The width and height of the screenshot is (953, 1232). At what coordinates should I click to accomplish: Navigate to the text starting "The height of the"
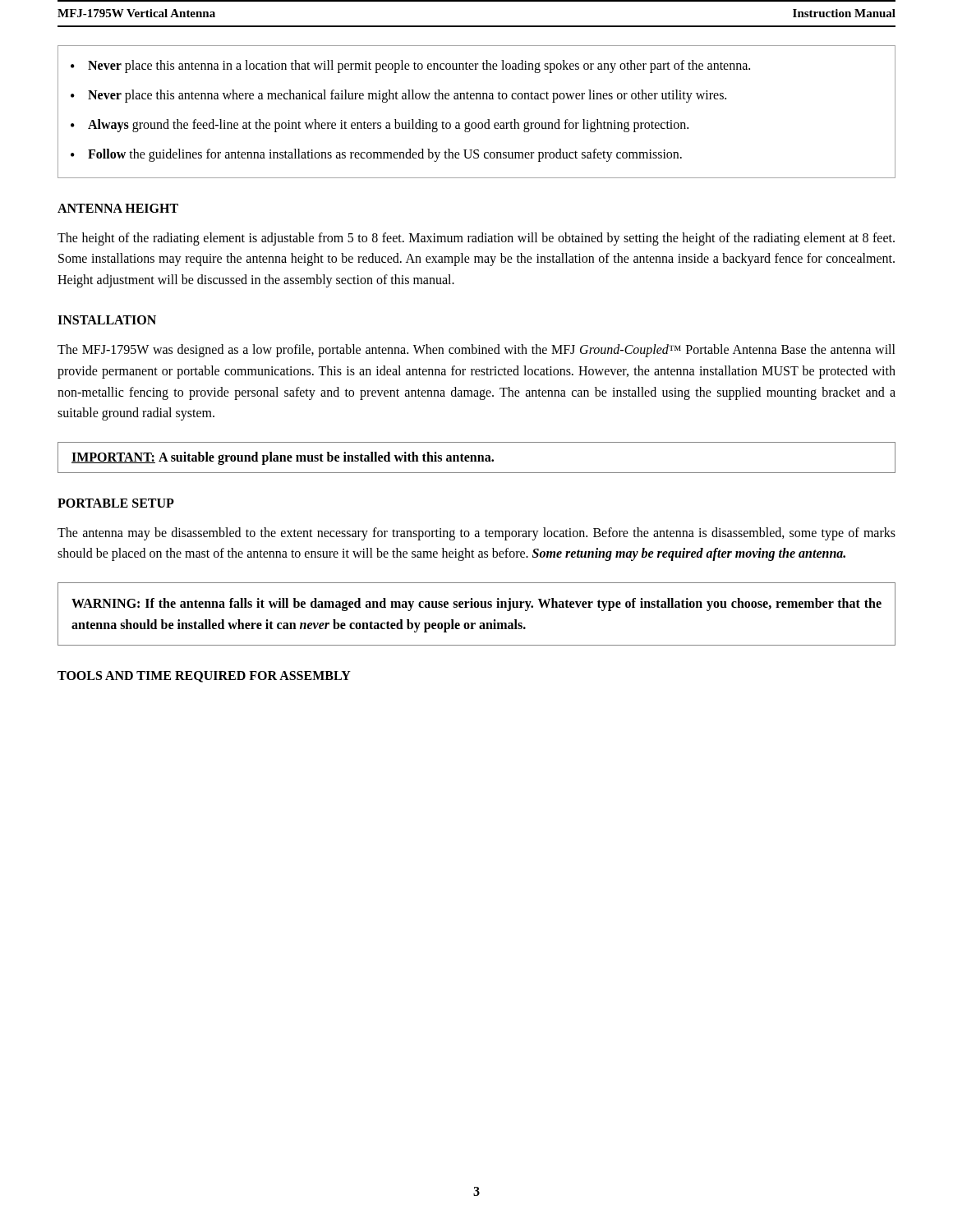476,258
